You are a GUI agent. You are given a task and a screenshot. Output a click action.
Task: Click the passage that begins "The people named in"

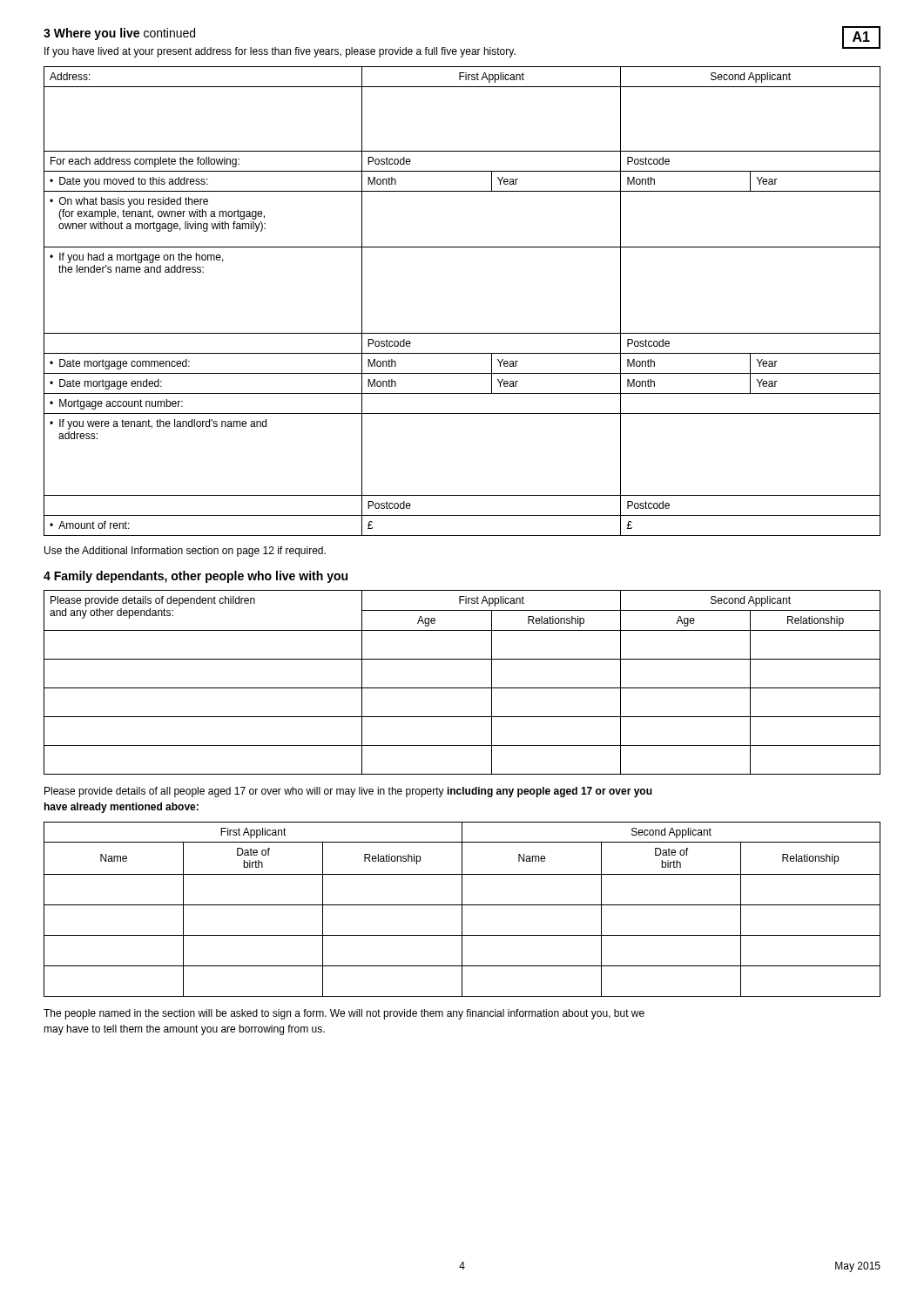click(344, 1021)
